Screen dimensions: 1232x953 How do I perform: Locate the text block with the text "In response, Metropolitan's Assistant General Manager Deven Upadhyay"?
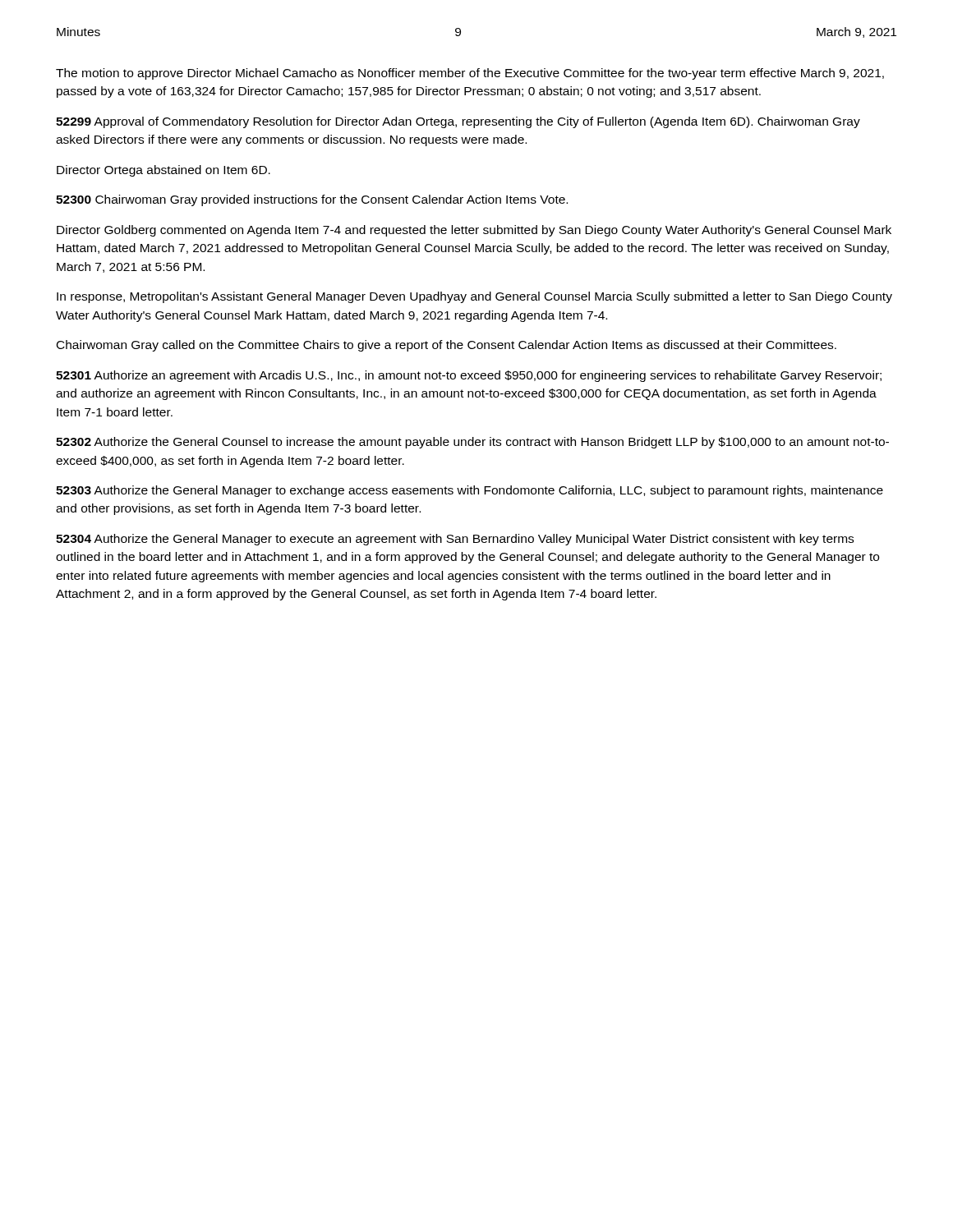tap(476, 306)
